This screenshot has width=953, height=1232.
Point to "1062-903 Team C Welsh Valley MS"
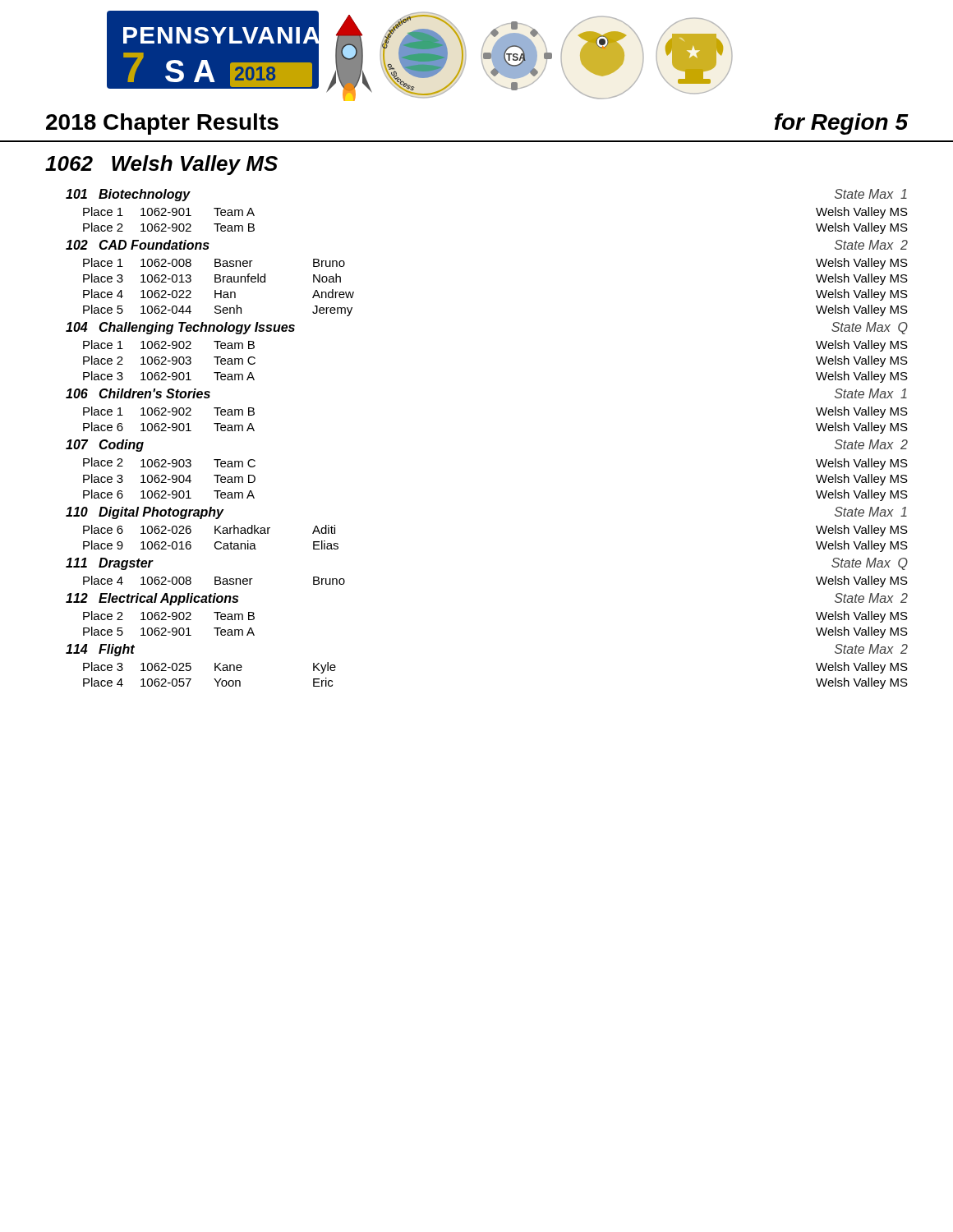point(160,464)
